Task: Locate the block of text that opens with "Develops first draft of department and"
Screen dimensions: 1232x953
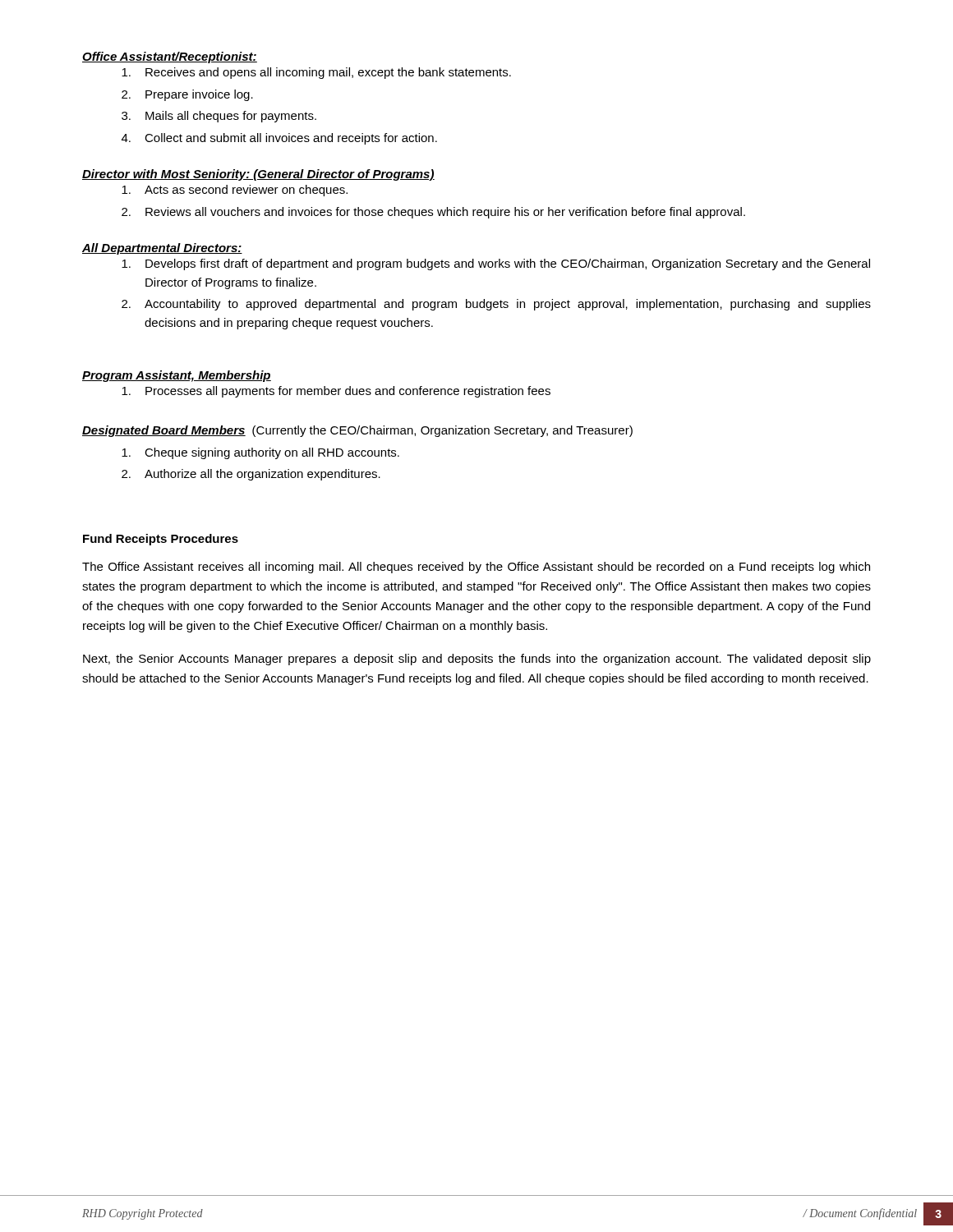Action: tap(476, 273)
